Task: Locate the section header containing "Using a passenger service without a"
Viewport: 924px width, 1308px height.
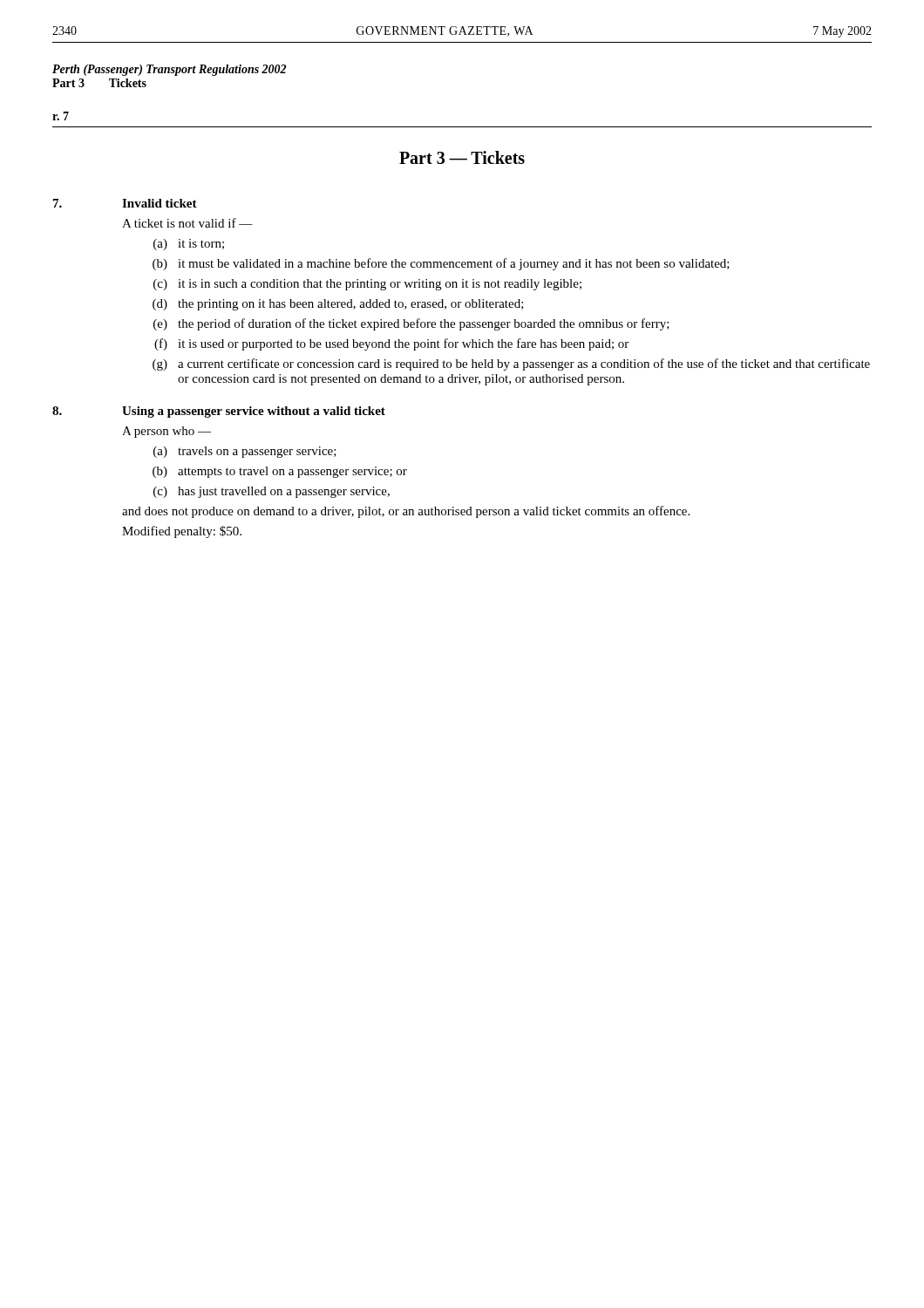Action: (x=254, y=411)
